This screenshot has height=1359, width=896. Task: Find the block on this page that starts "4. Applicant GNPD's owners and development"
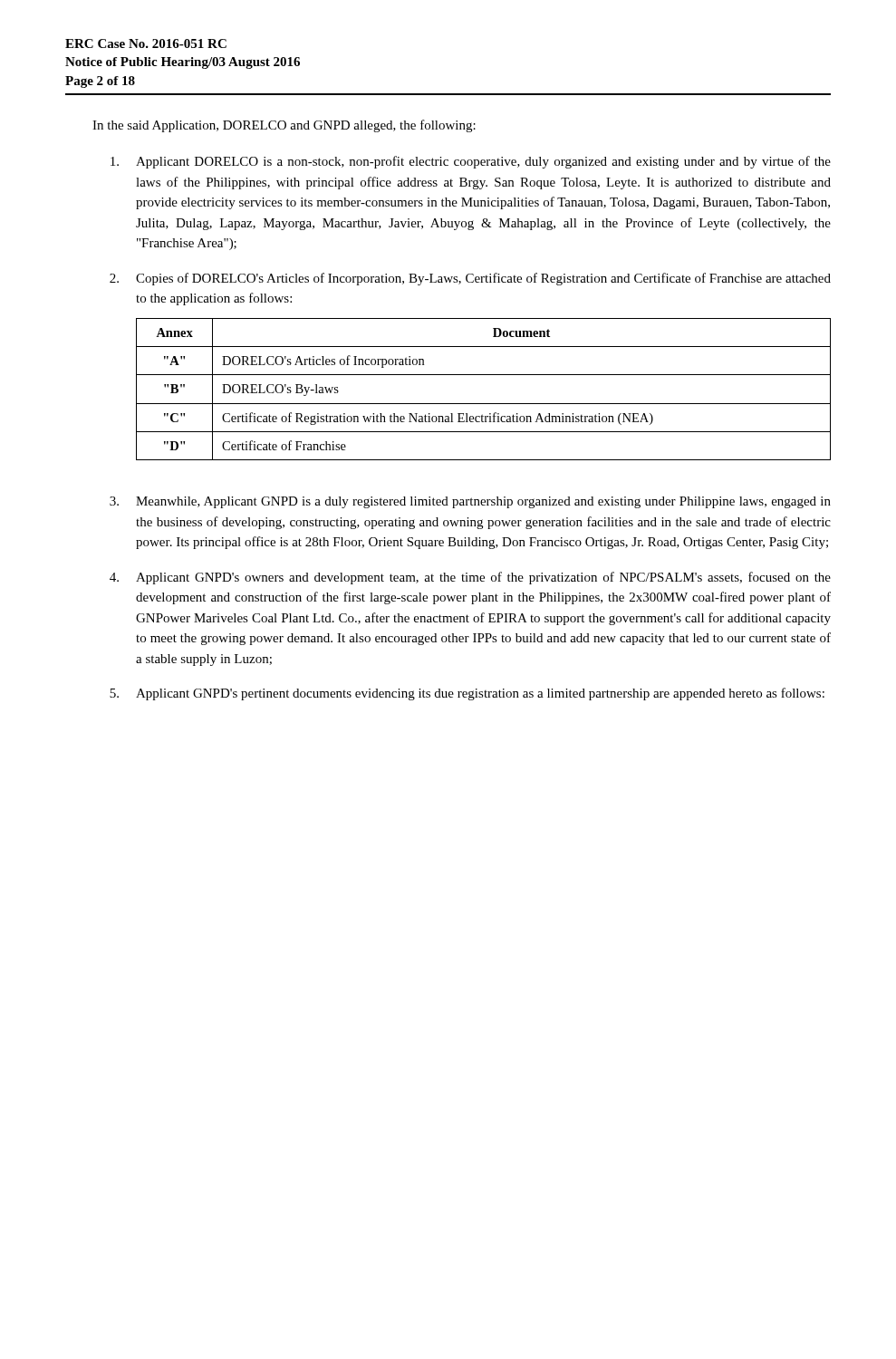pos(448,618)
